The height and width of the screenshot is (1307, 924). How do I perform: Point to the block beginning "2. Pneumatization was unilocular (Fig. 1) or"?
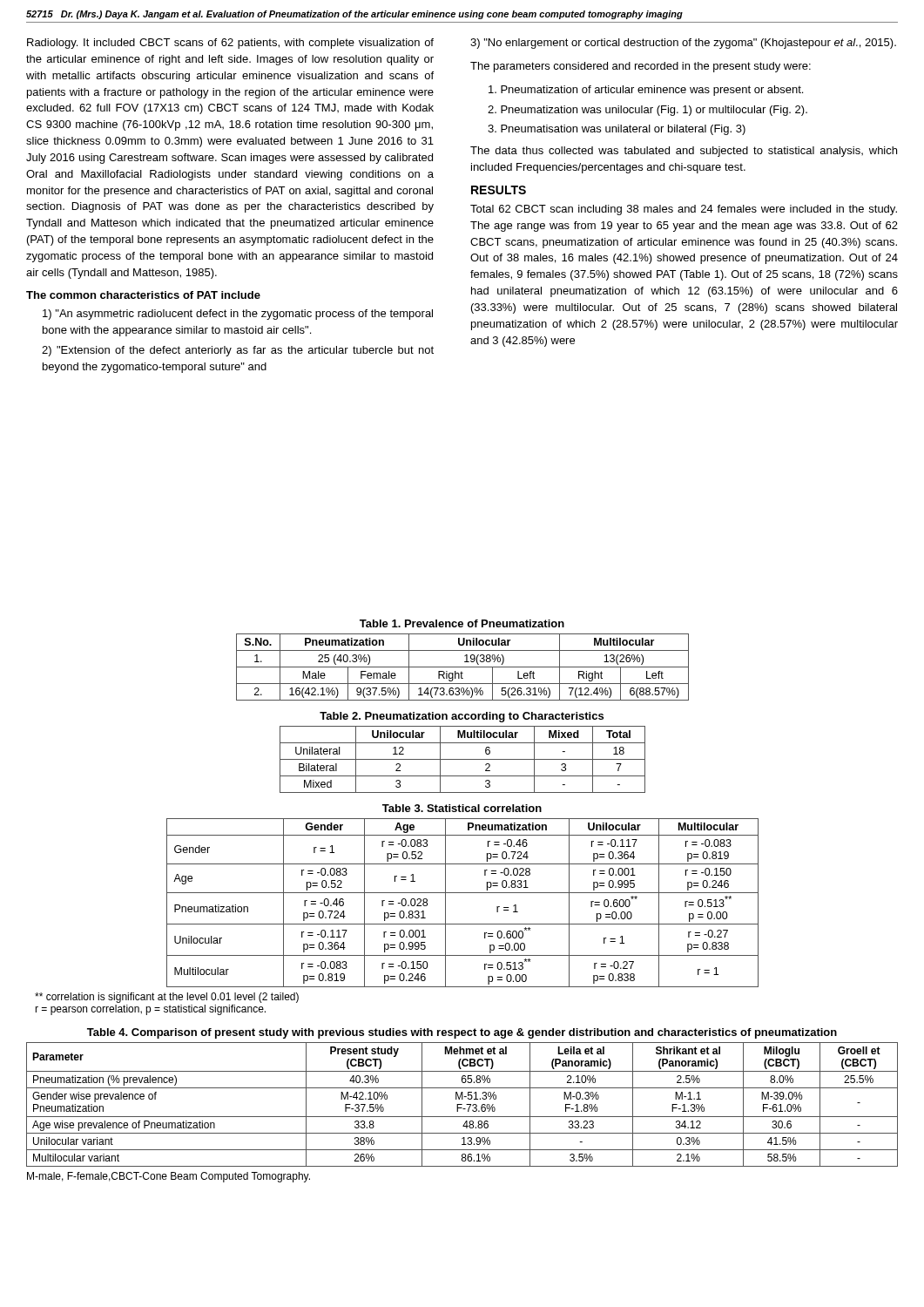[x=648, y=109]
